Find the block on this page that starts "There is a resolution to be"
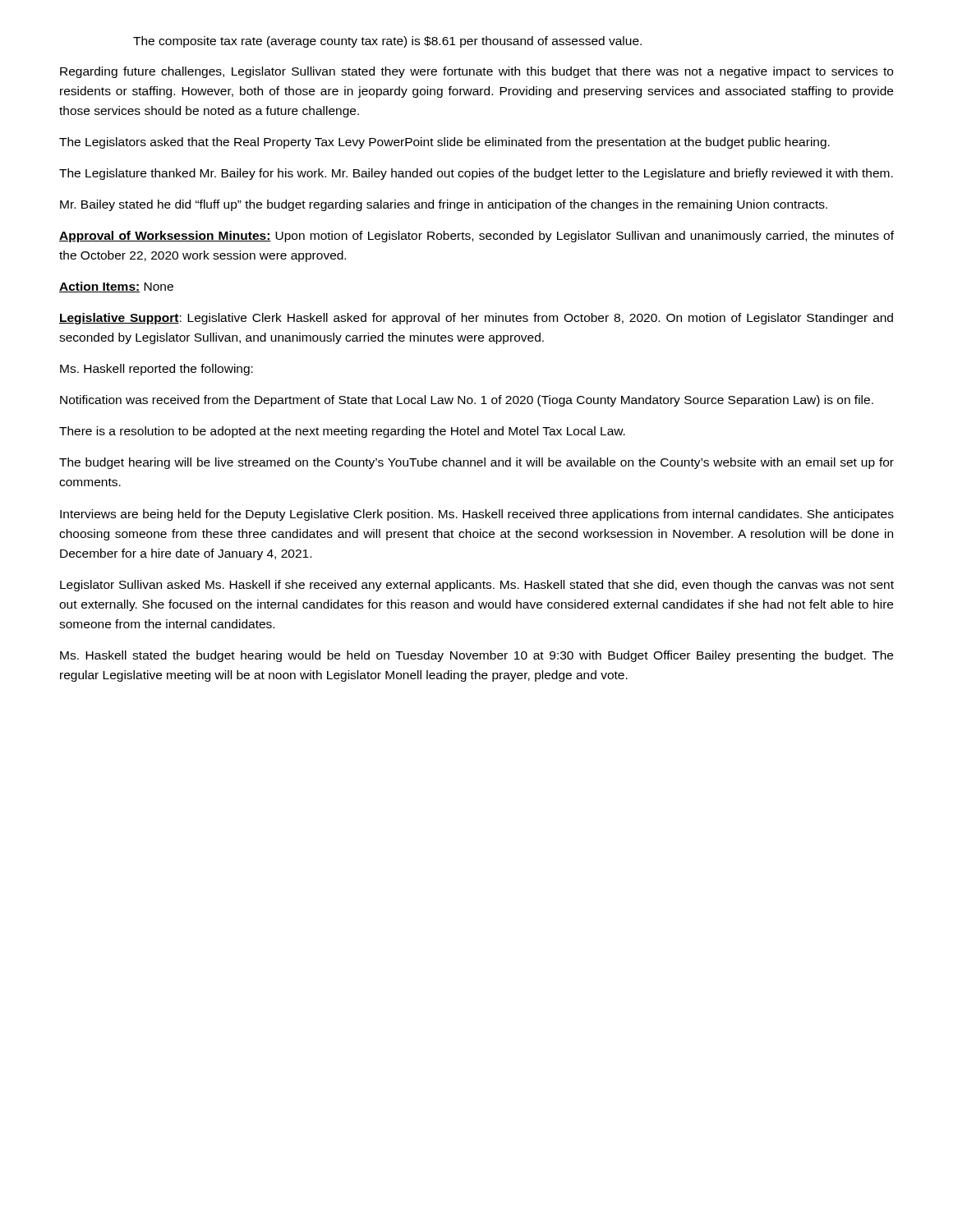The width and height of the screenshot is (953, 1232). 343,431
